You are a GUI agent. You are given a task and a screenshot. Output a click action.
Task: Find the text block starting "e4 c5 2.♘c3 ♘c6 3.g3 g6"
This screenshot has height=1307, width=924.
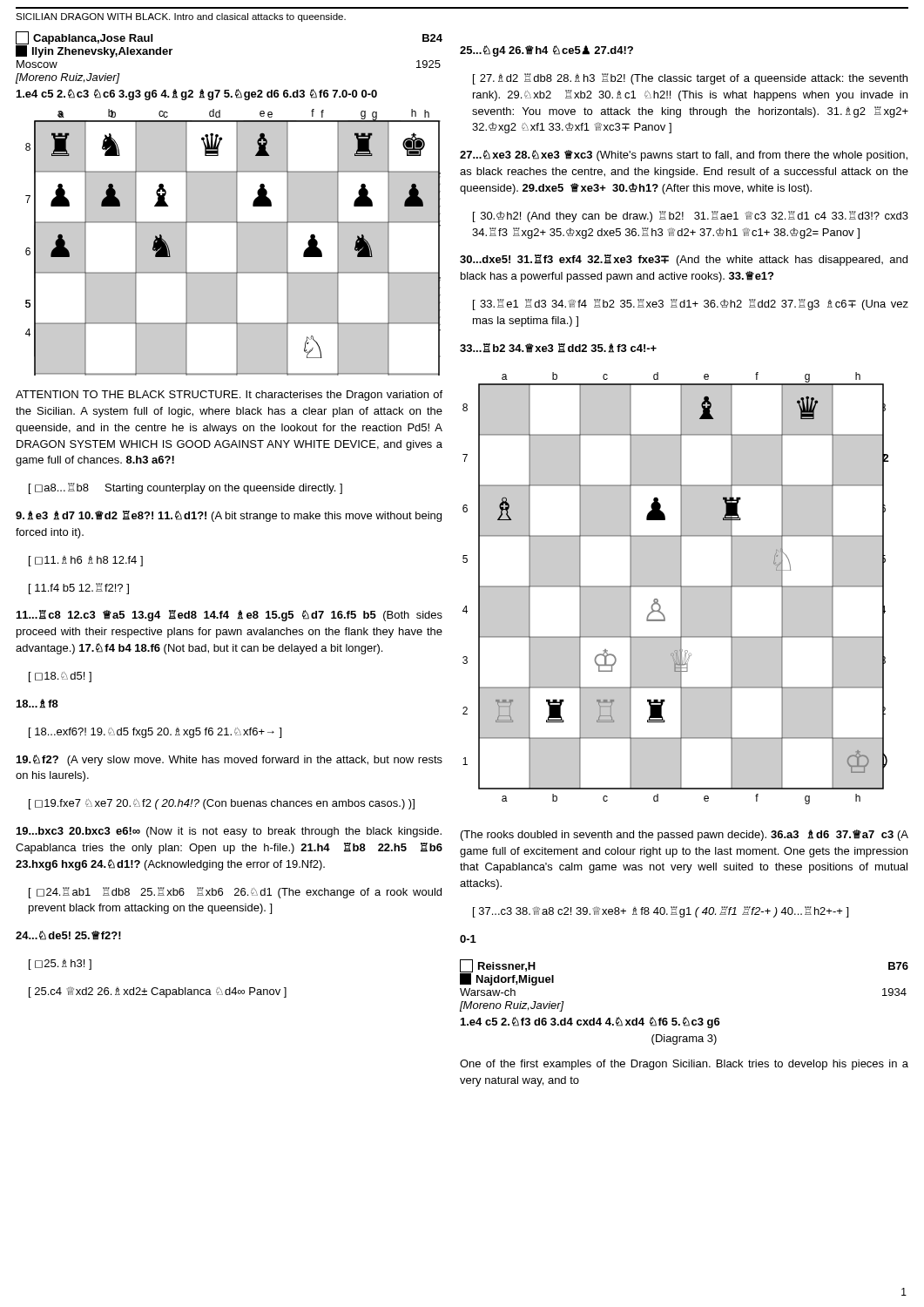[x=196, y=94]
